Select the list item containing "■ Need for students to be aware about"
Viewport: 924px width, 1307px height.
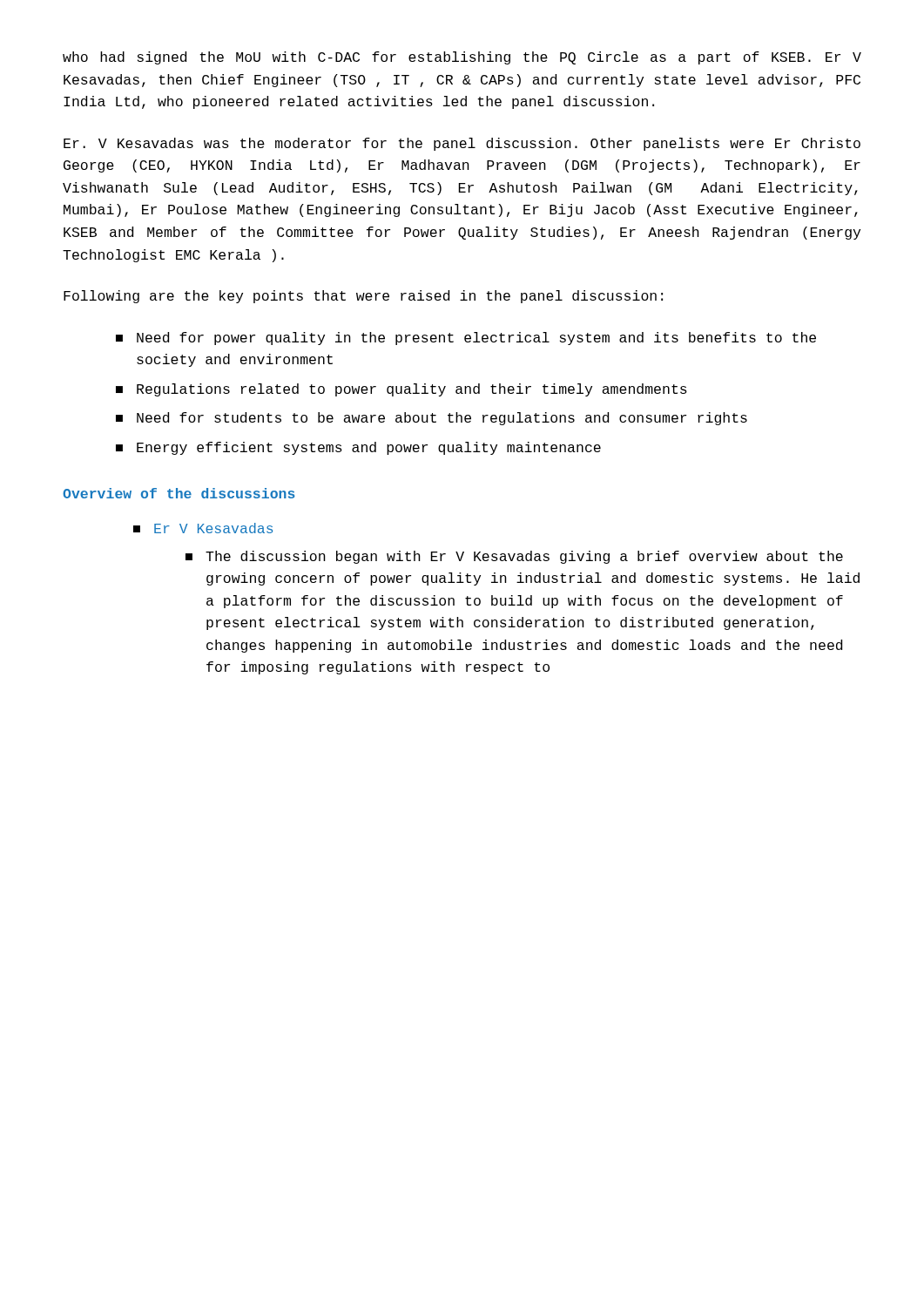432,419
